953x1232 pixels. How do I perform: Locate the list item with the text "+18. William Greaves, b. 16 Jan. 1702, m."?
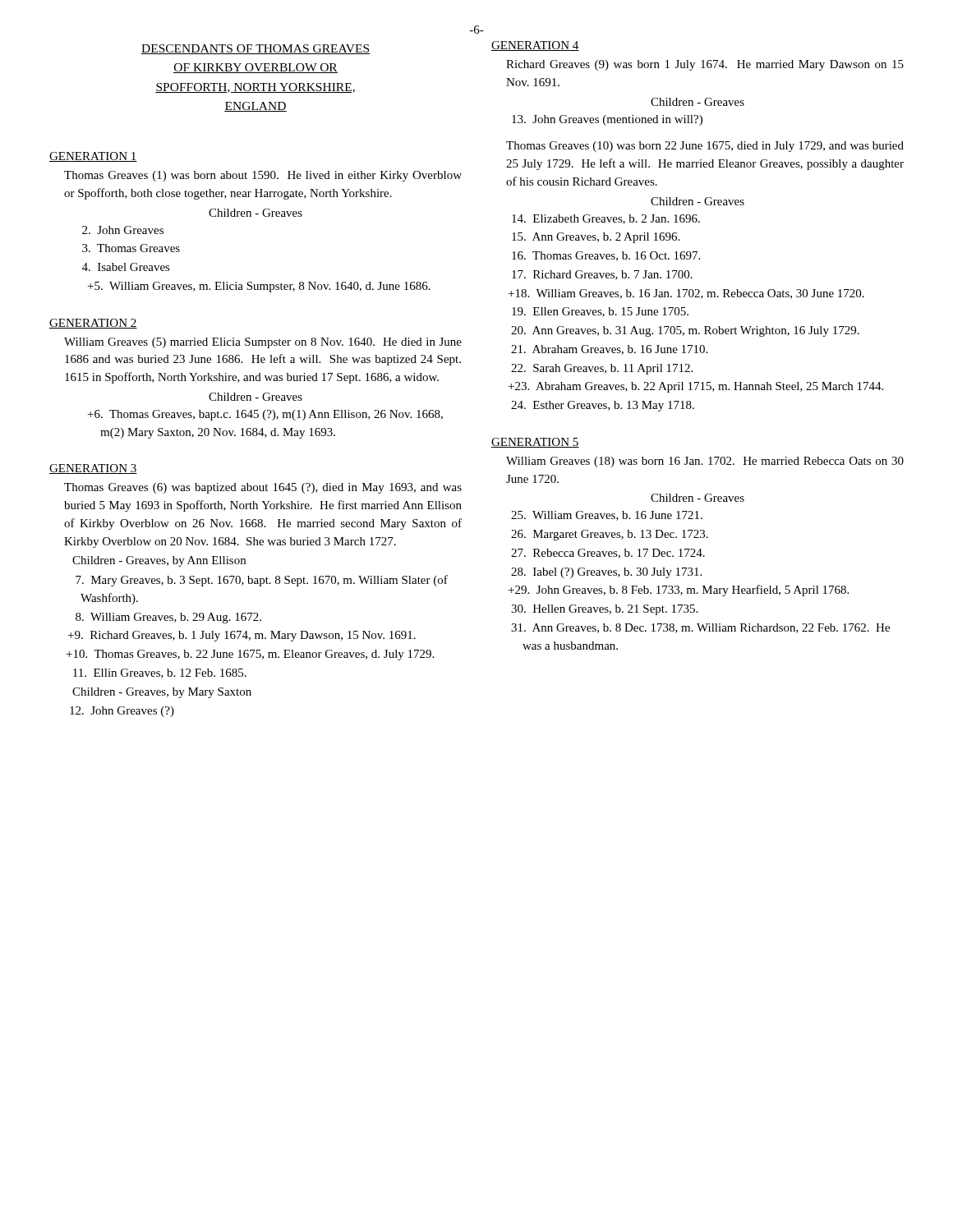tap(694, 293)
